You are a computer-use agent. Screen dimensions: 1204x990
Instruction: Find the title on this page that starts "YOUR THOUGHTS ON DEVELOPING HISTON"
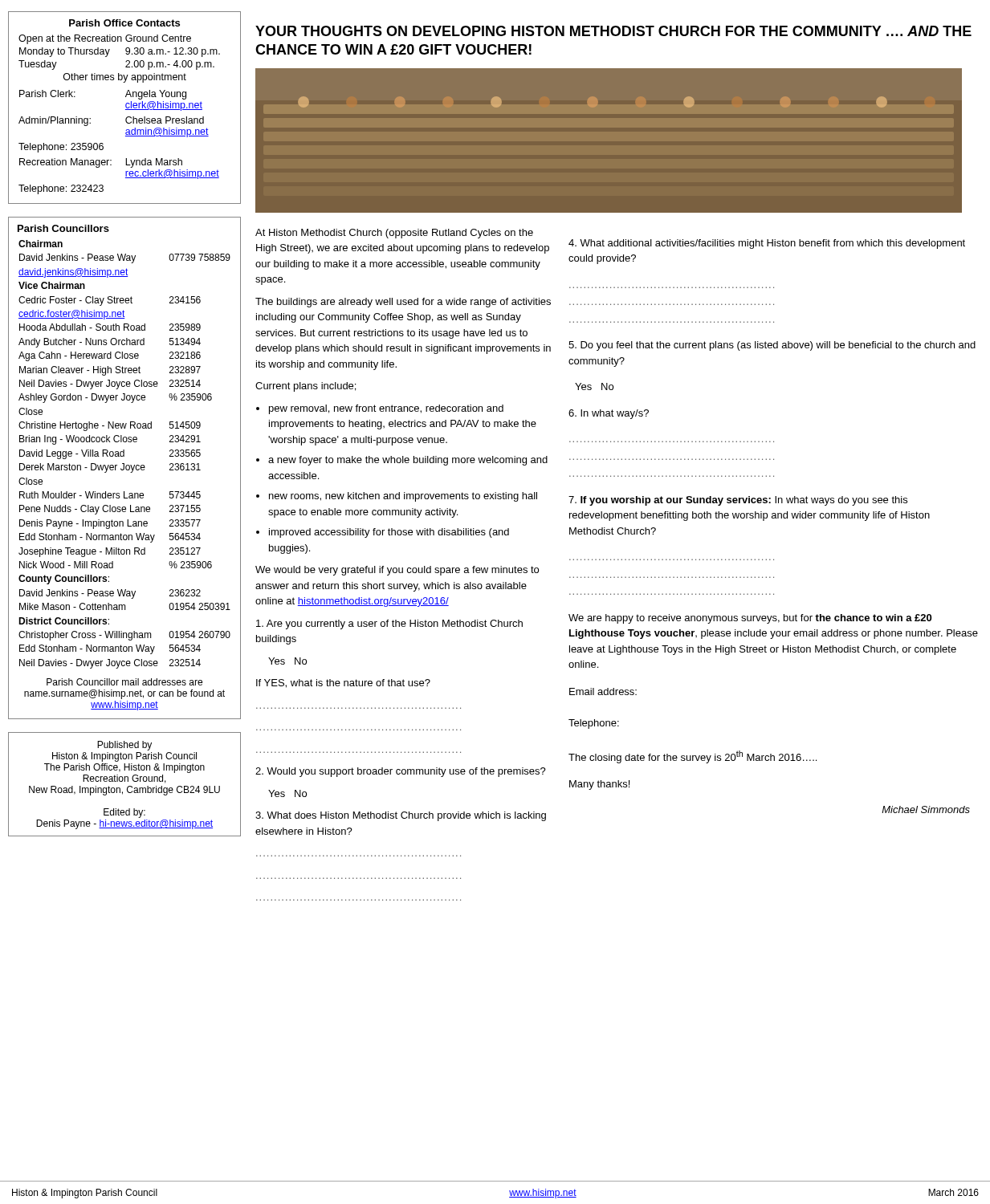click(x=617, y=41)
